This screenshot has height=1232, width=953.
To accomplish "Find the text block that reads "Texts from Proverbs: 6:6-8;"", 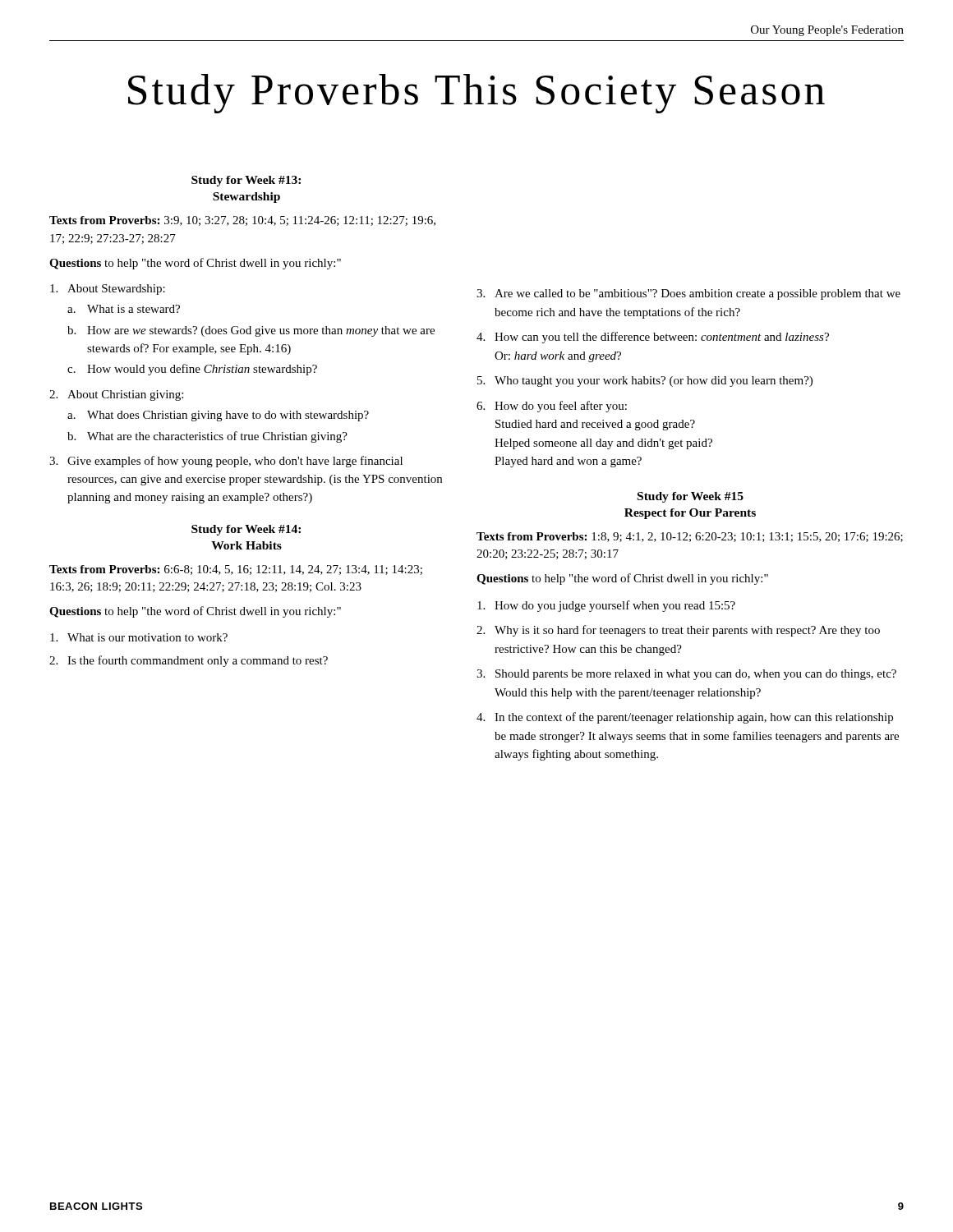I will pos(236,578).
